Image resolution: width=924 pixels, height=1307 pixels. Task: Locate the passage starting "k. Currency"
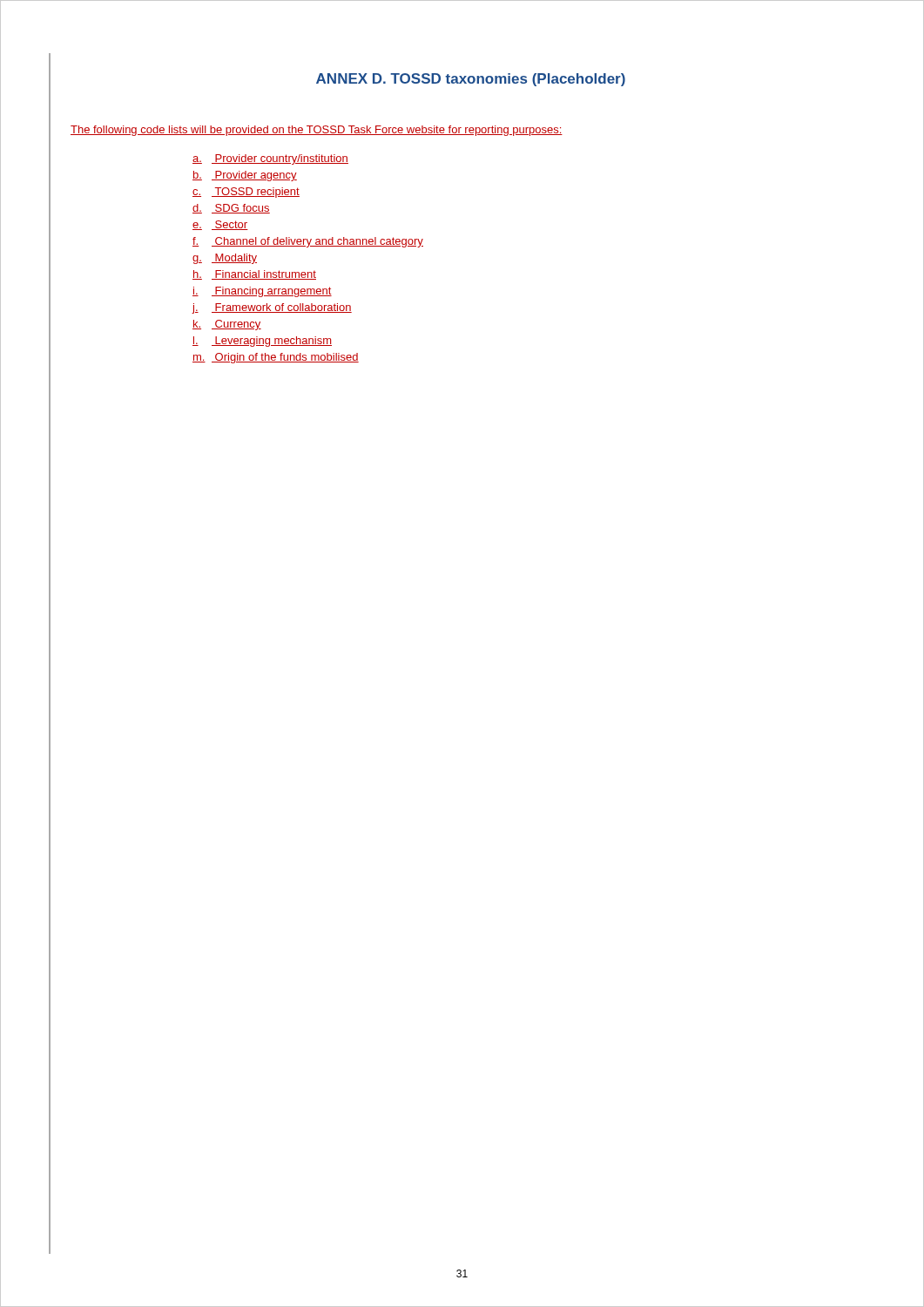(x=227, y=324)
